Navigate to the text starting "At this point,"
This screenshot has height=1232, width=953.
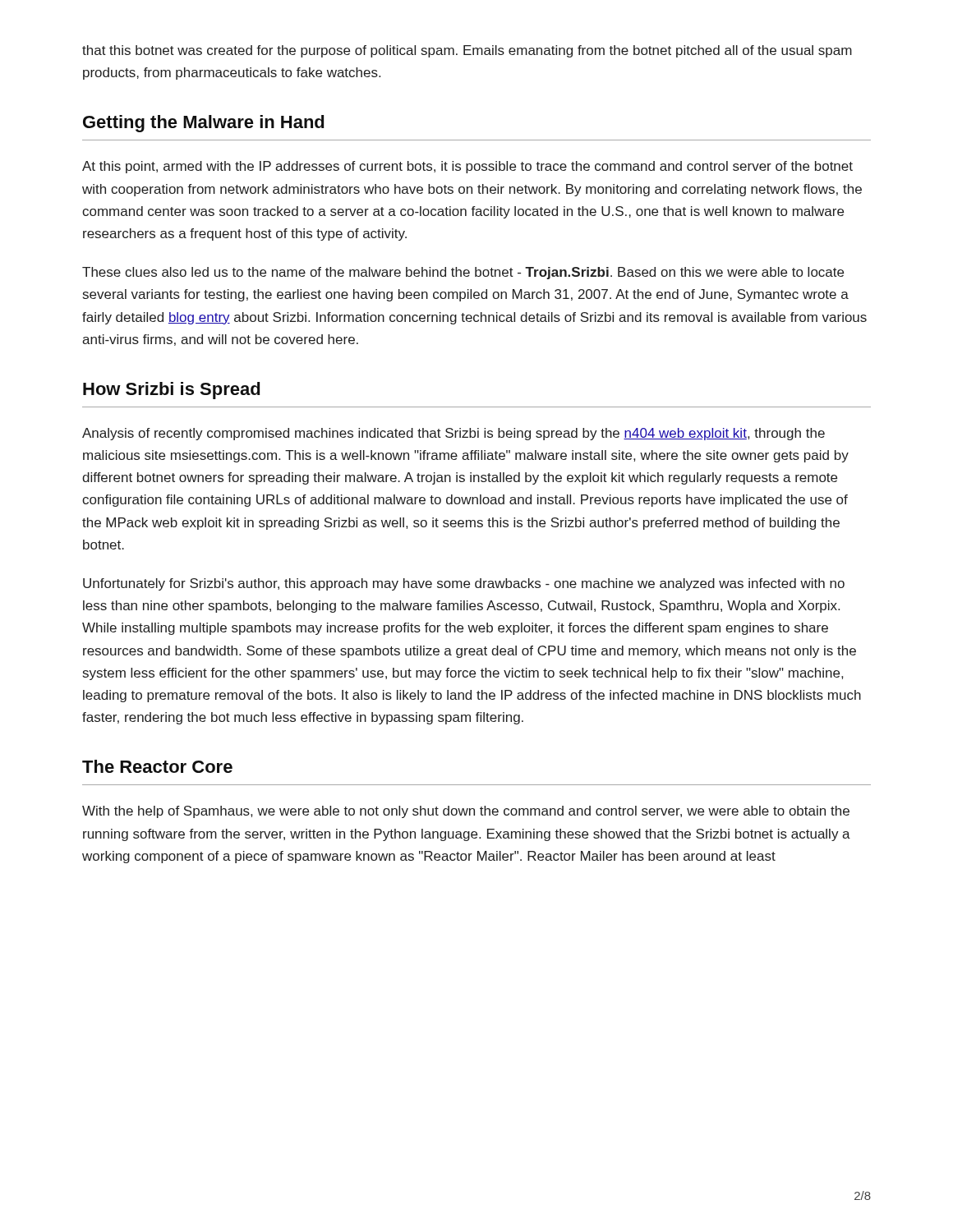(x=472, y=200)
